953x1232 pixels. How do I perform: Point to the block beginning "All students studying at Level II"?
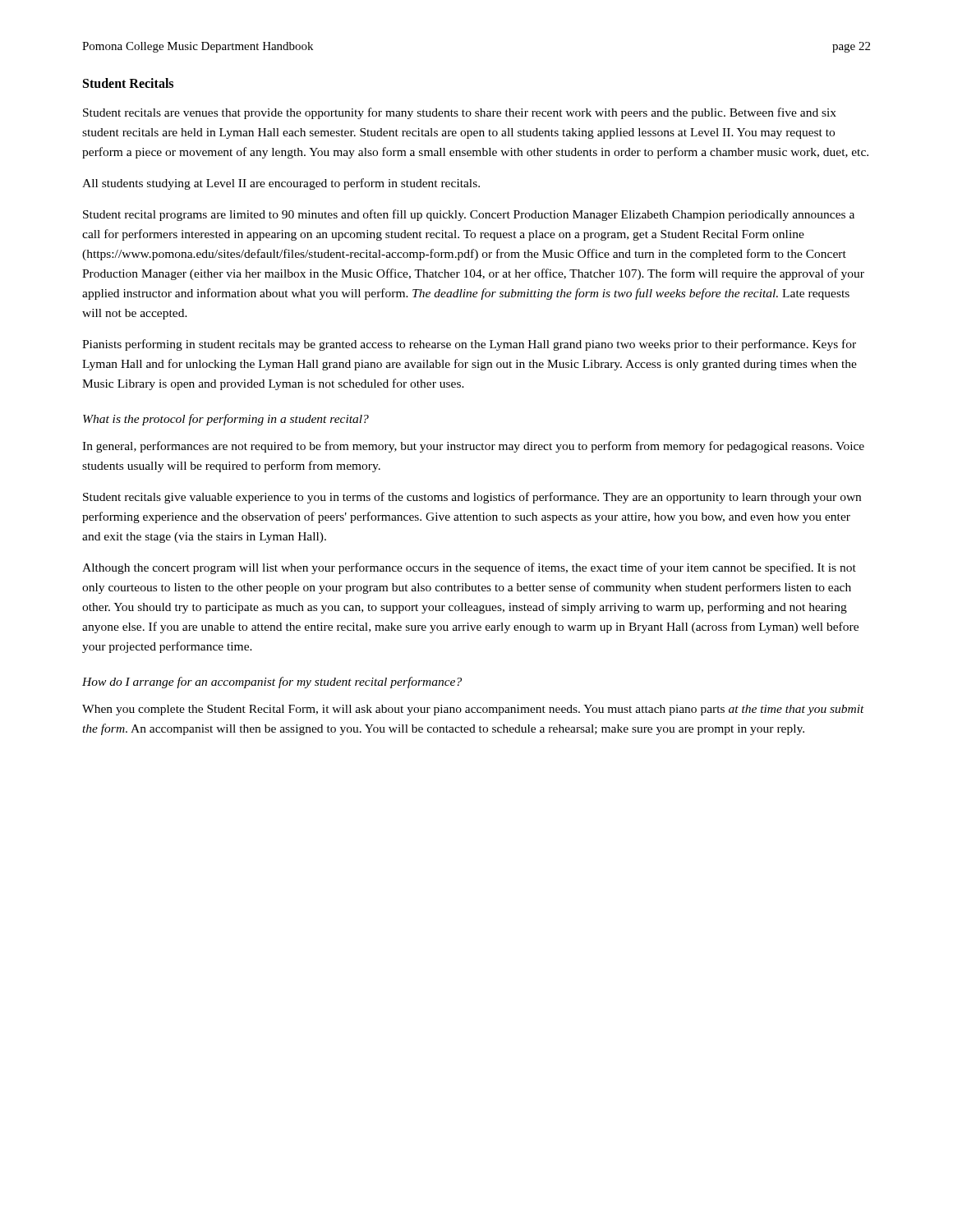pyautogui.click(x=281, y=183)
